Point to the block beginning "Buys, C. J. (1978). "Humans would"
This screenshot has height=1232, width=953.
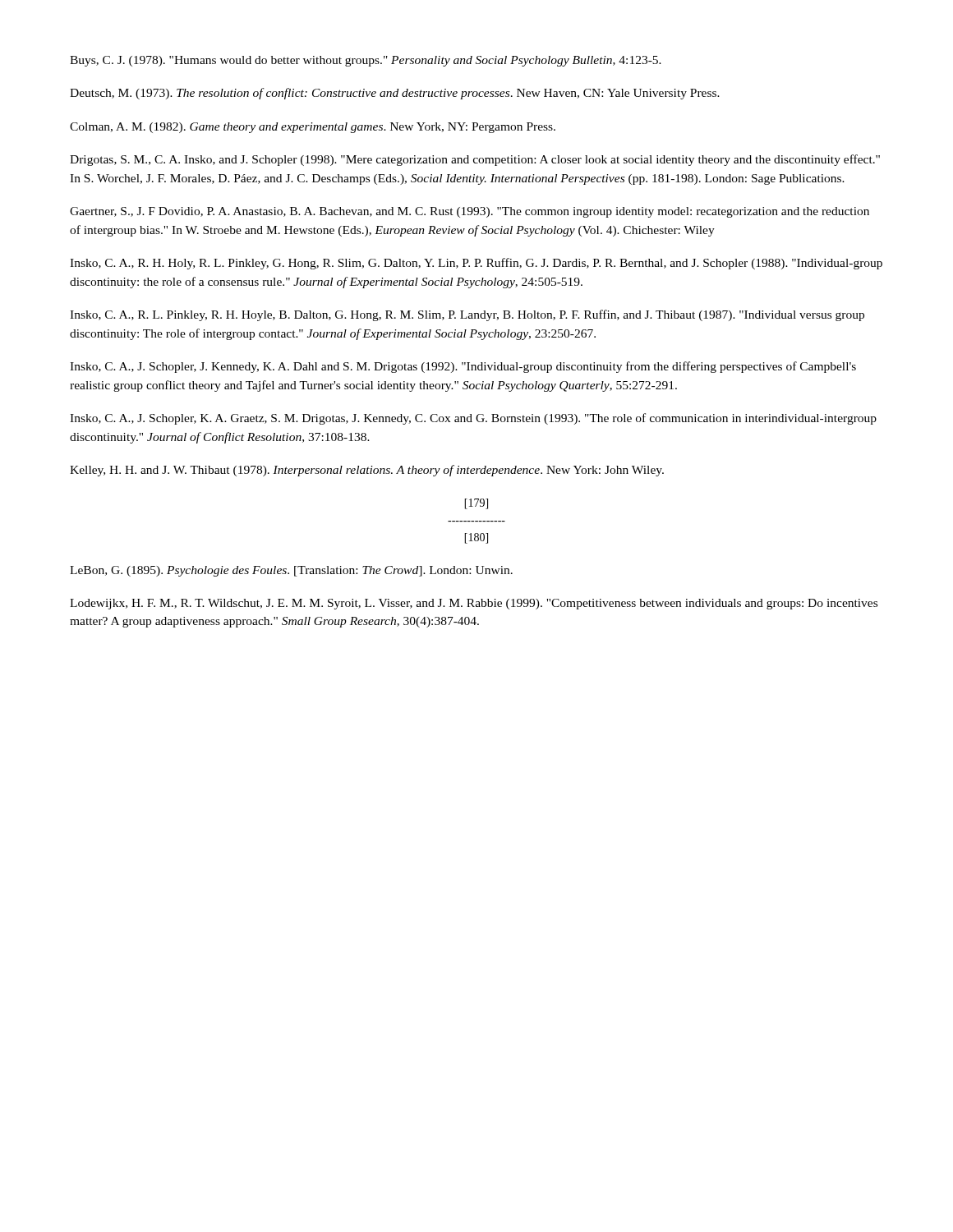coord(366,60)
